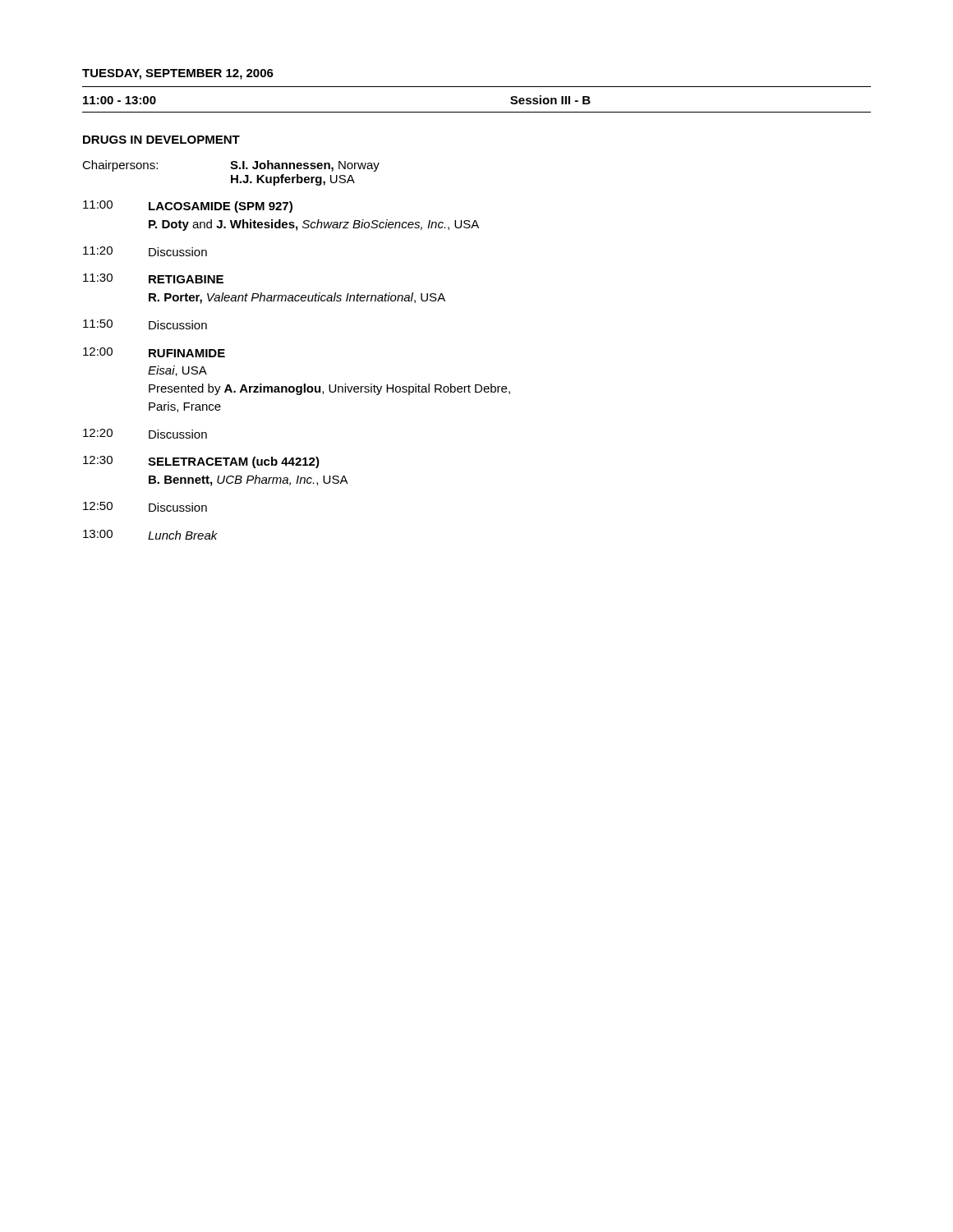
Task: Locate the section header that opens with "TUESDAY, SEPTEMBER 12,"
Action: (178, 73)
